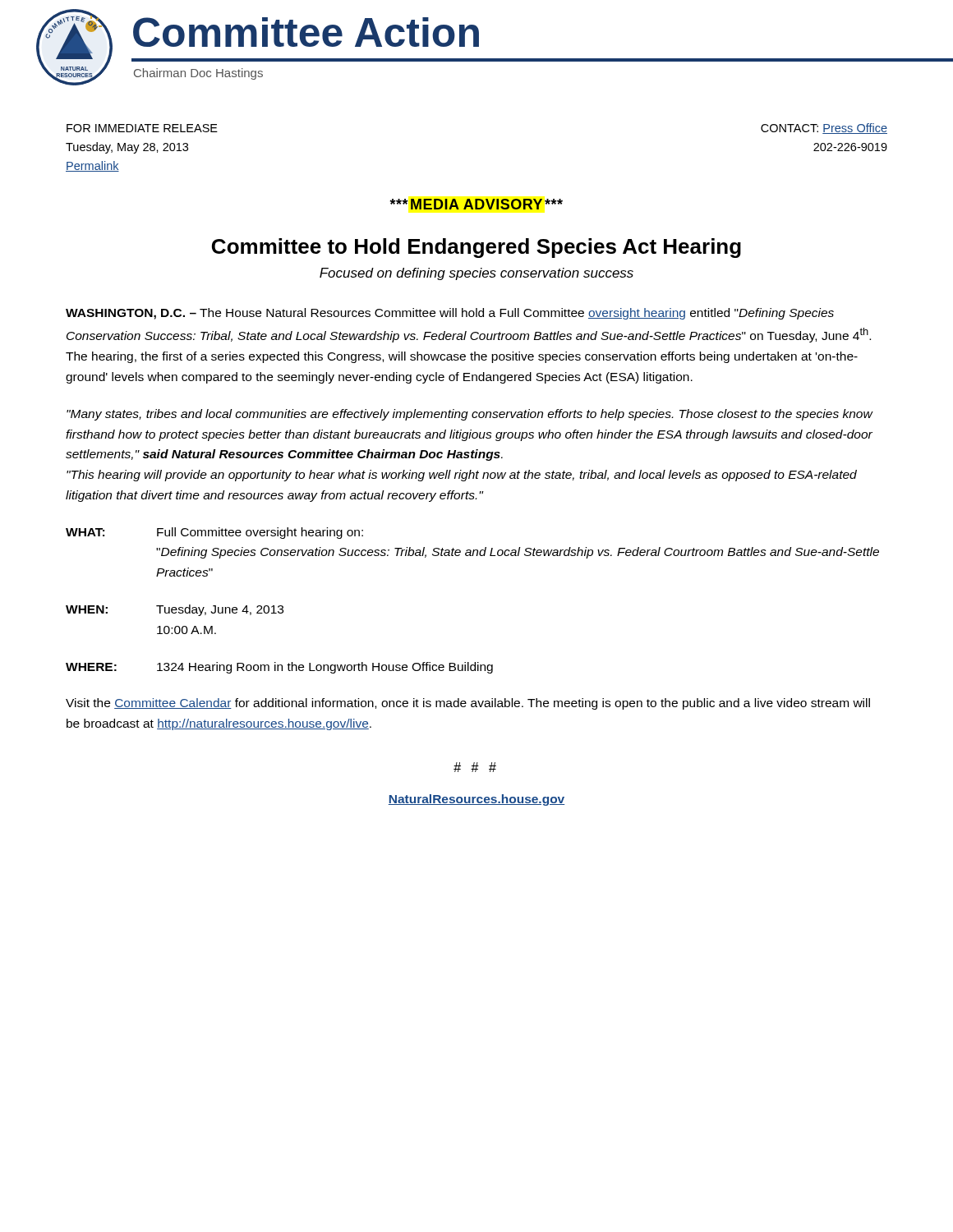The height and width of the screenshot is (1232, 953).
Task: Find the title with the text "Committee to Hold Endangered Species Act Hearing"
Action: click(476, 246)
